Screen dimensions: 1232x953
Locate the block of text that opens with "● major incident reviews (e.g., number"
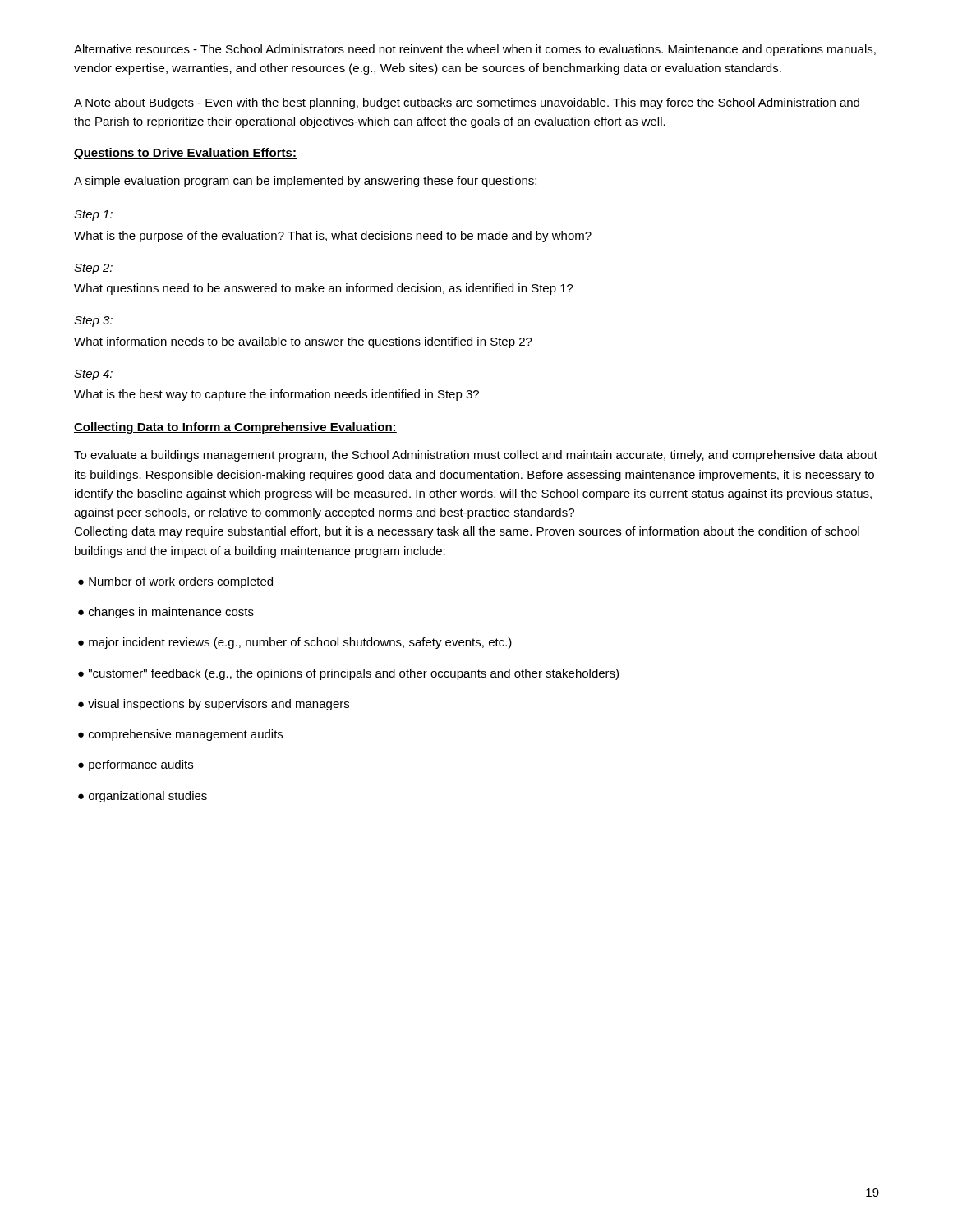(295, 642)
